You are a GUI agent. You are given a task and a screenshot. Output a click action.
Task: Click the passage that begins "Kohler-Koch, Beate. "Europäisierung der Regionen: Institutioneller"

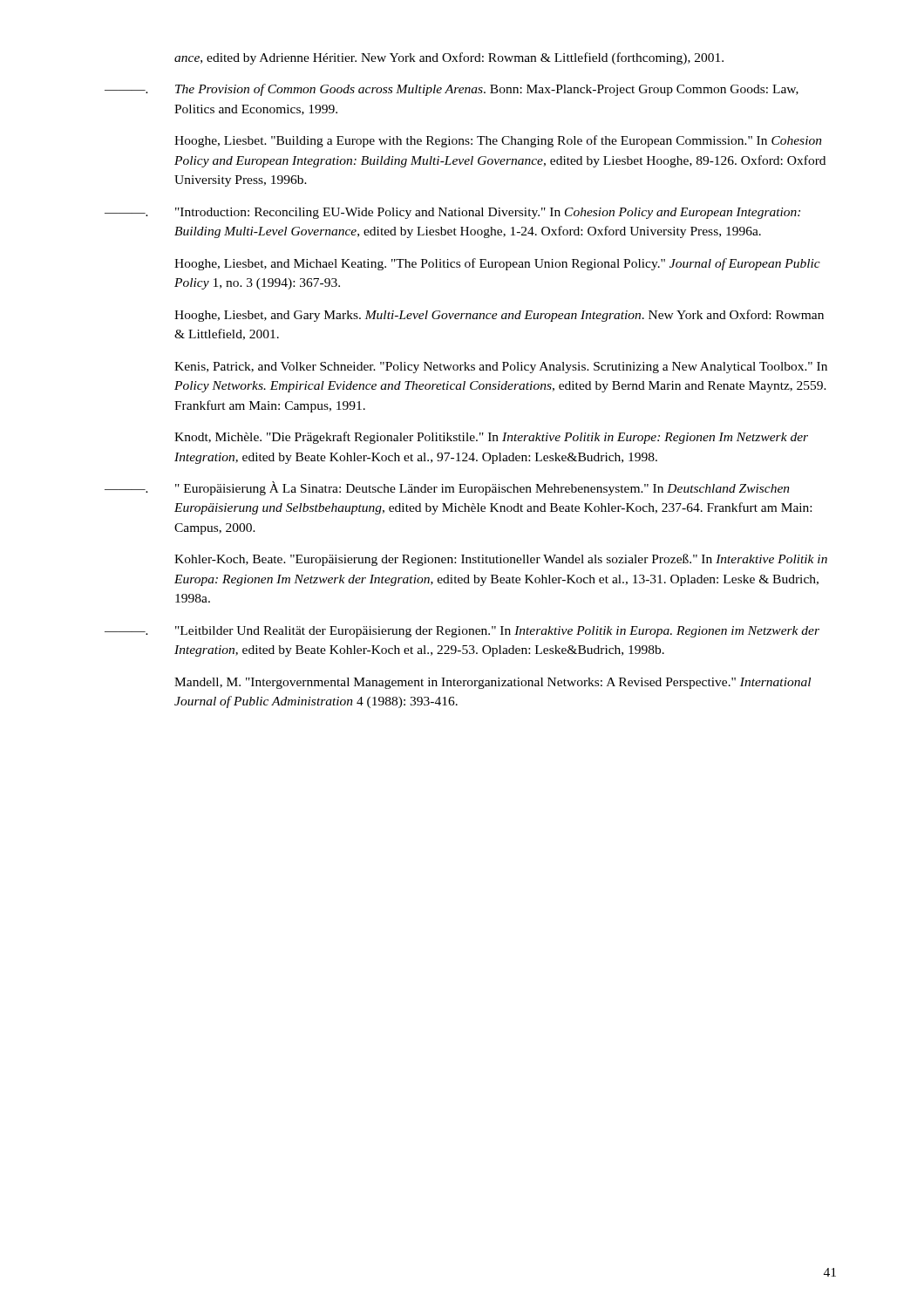coord(471,579)
